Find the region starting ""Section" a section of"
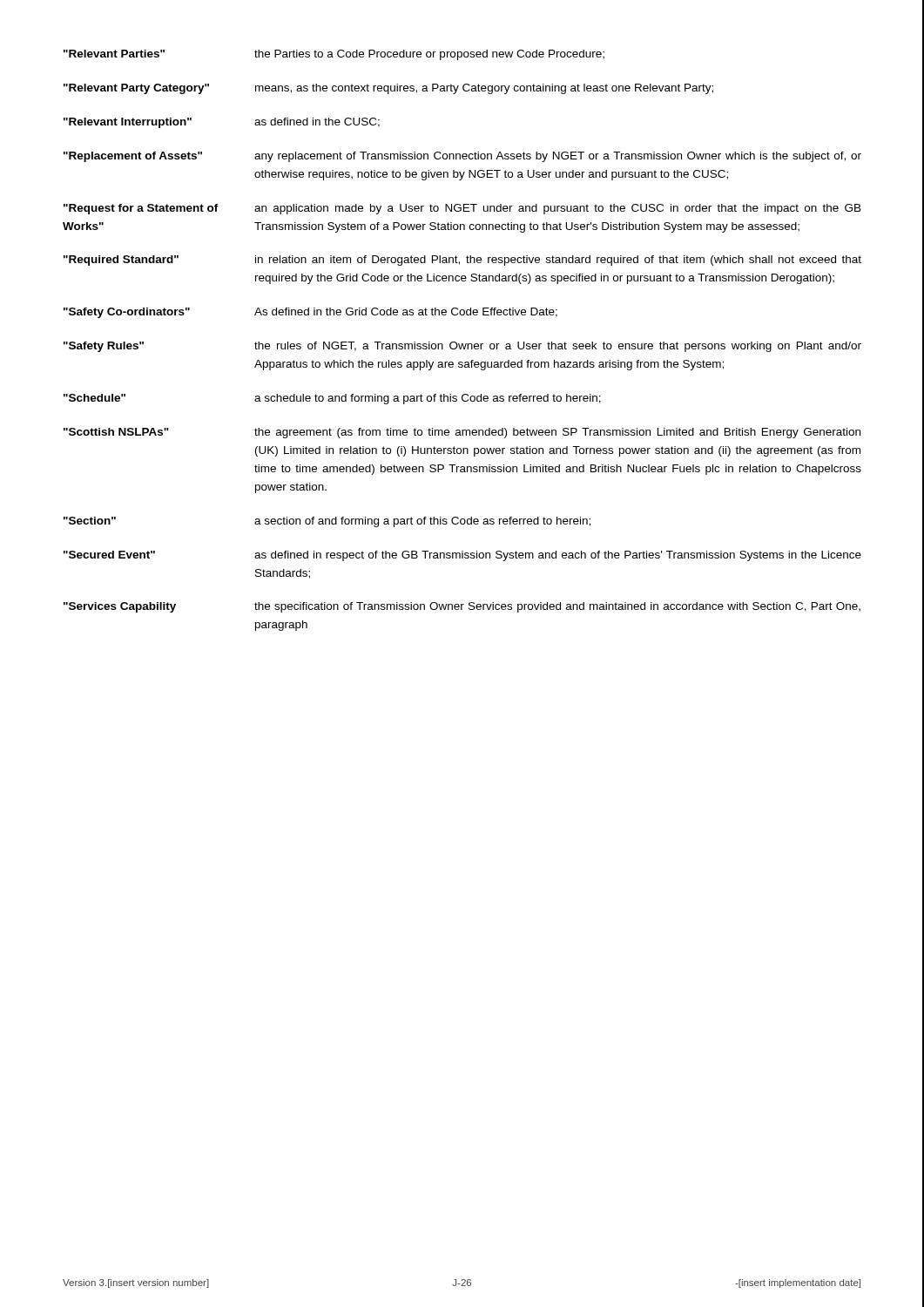The image size is (924, 1307). click(x=462, y=521)
